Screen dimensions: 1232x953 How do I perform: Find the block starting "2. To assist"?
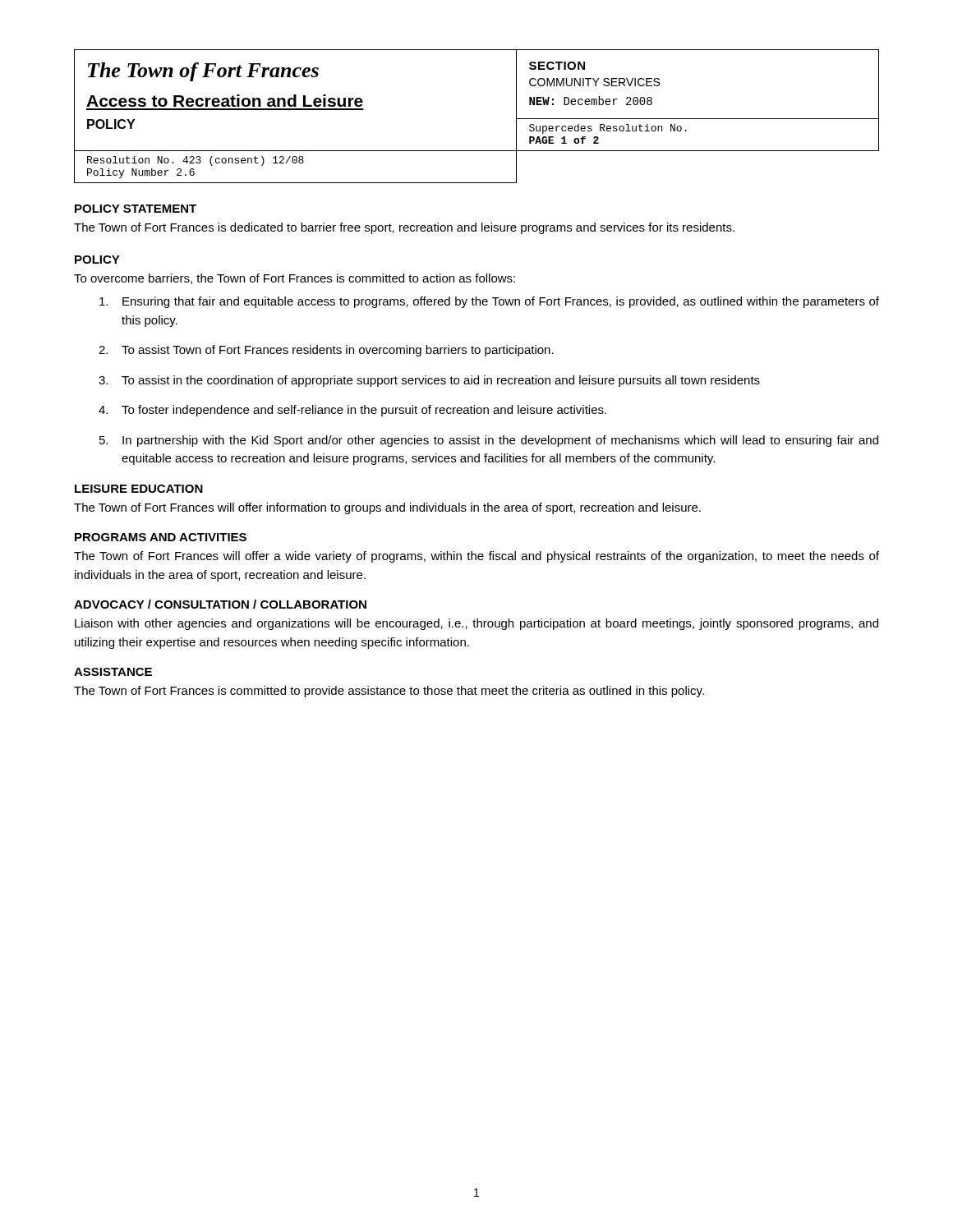489,350
